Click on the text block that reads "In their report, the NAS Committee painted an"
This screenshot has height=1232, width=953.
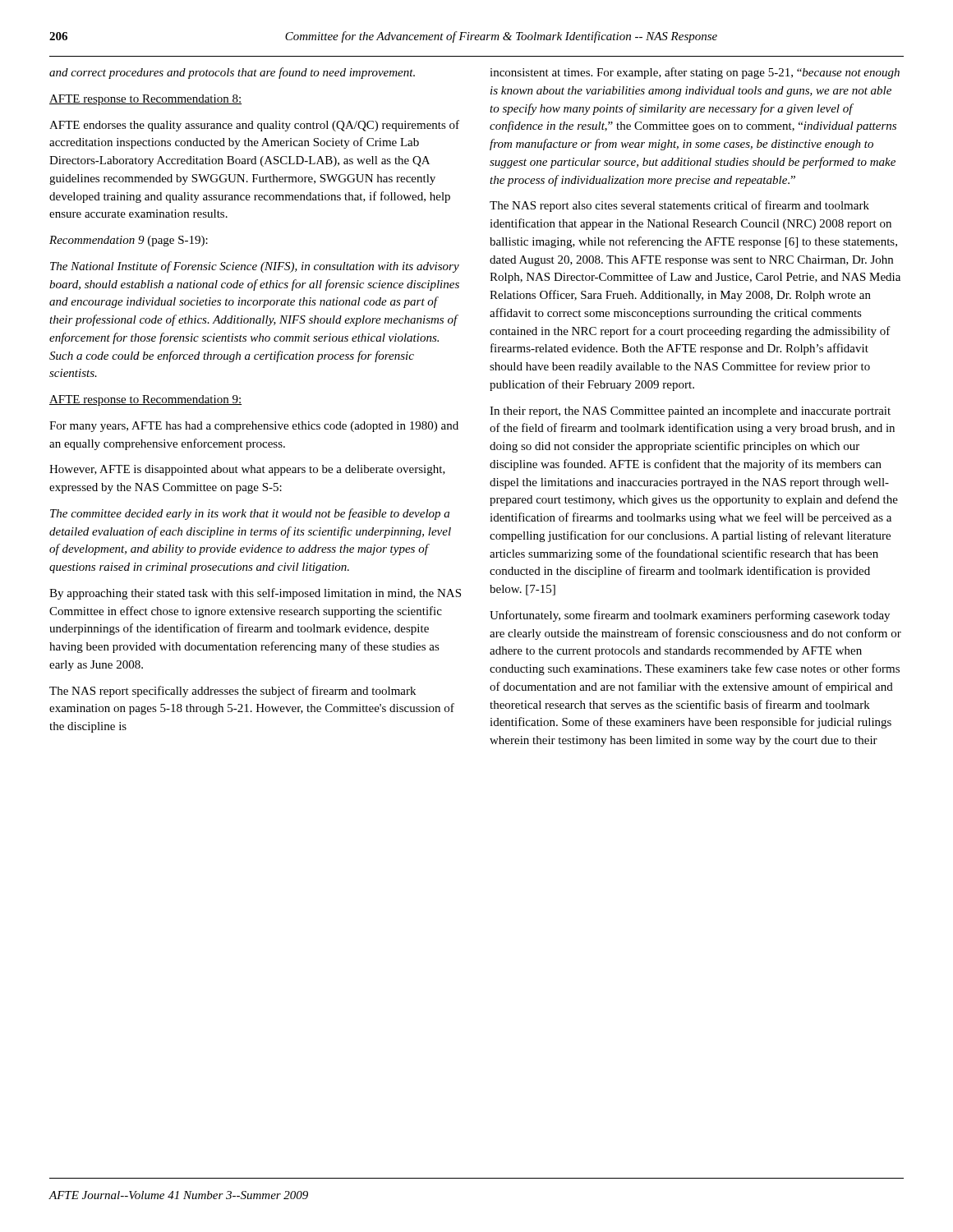point(697,500)
